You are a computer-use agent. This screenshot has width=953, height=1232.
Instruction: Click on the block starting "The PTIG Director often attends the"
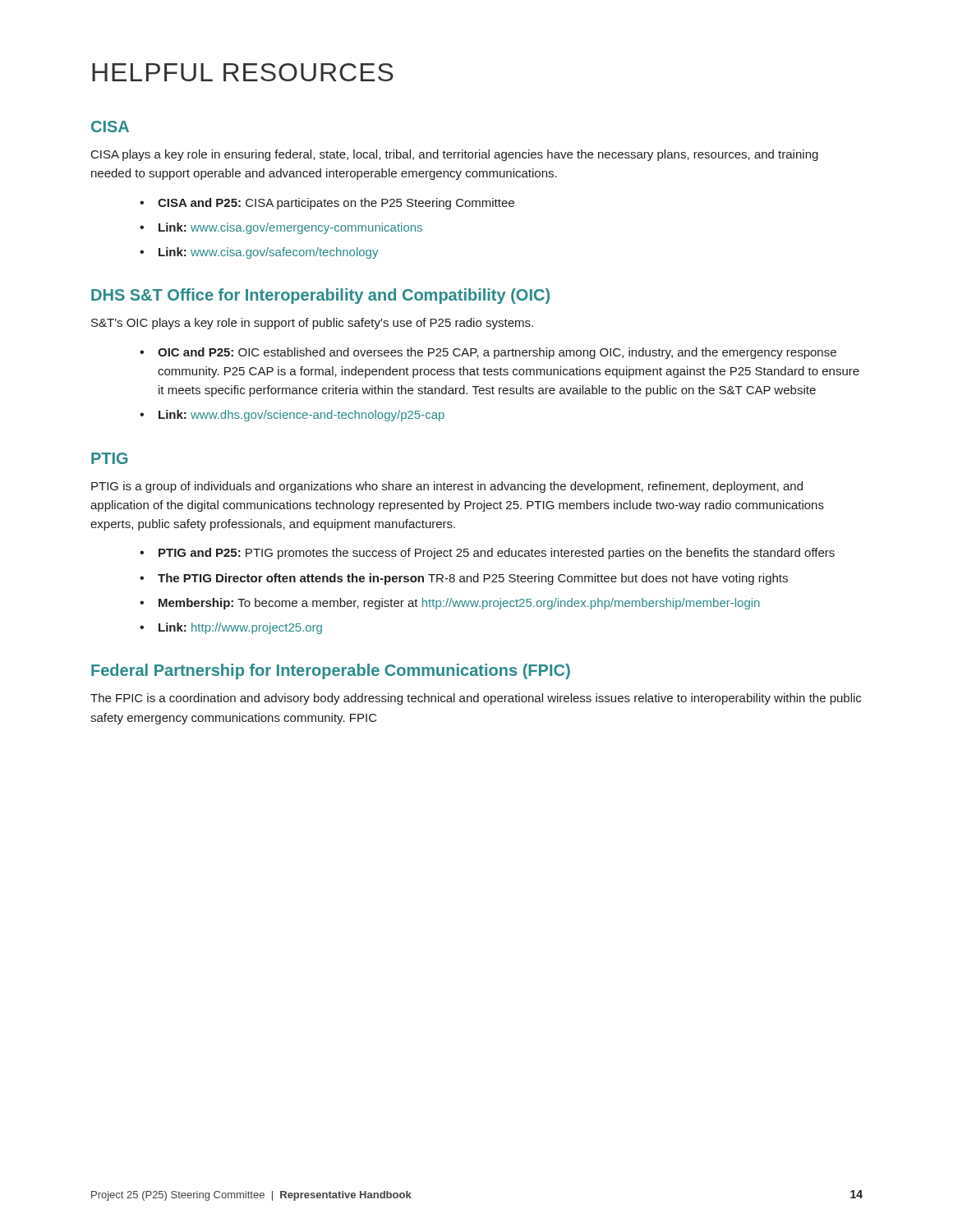[501, 578]
